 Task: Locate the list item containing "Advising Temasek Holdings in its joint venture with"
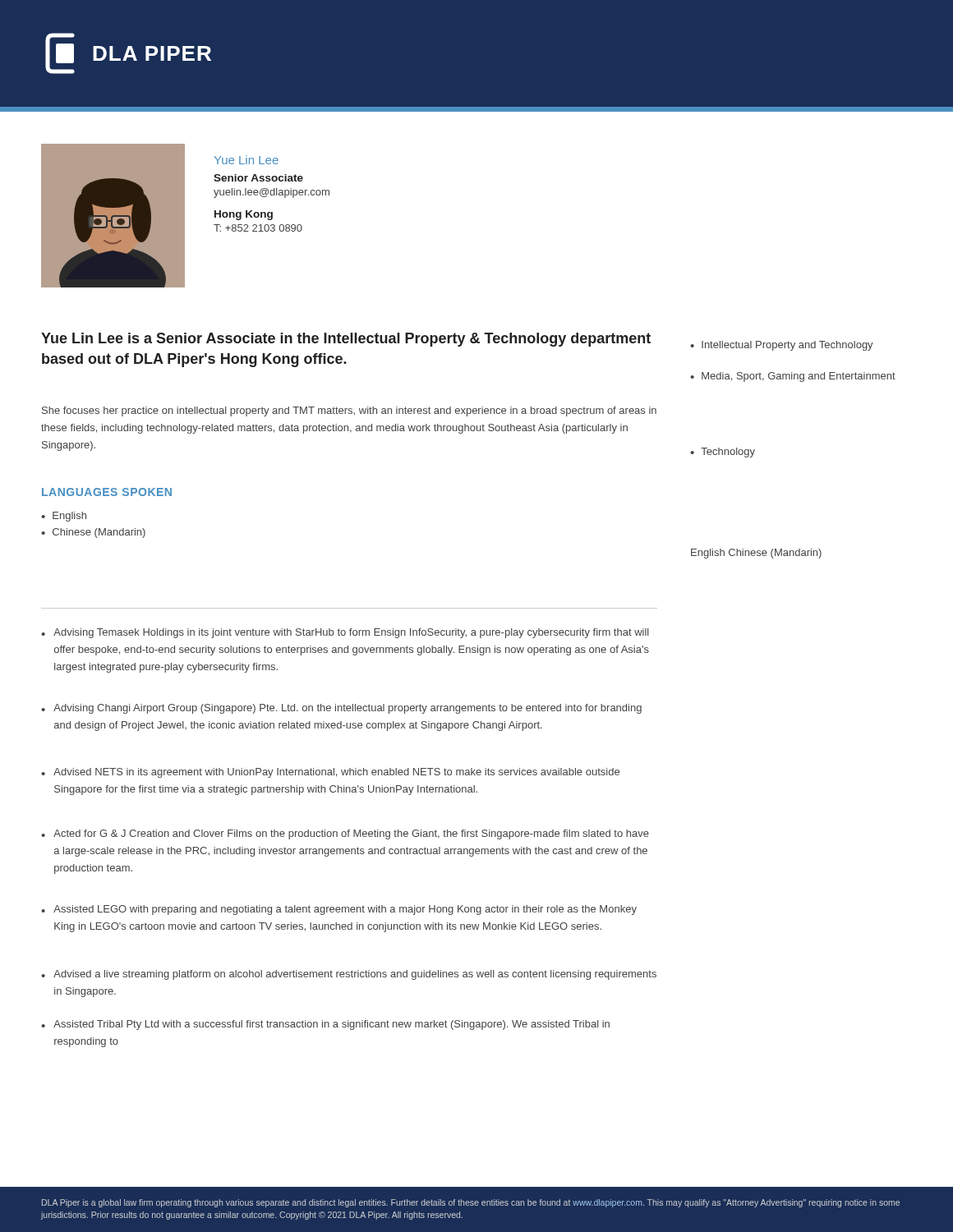point(349,650)
